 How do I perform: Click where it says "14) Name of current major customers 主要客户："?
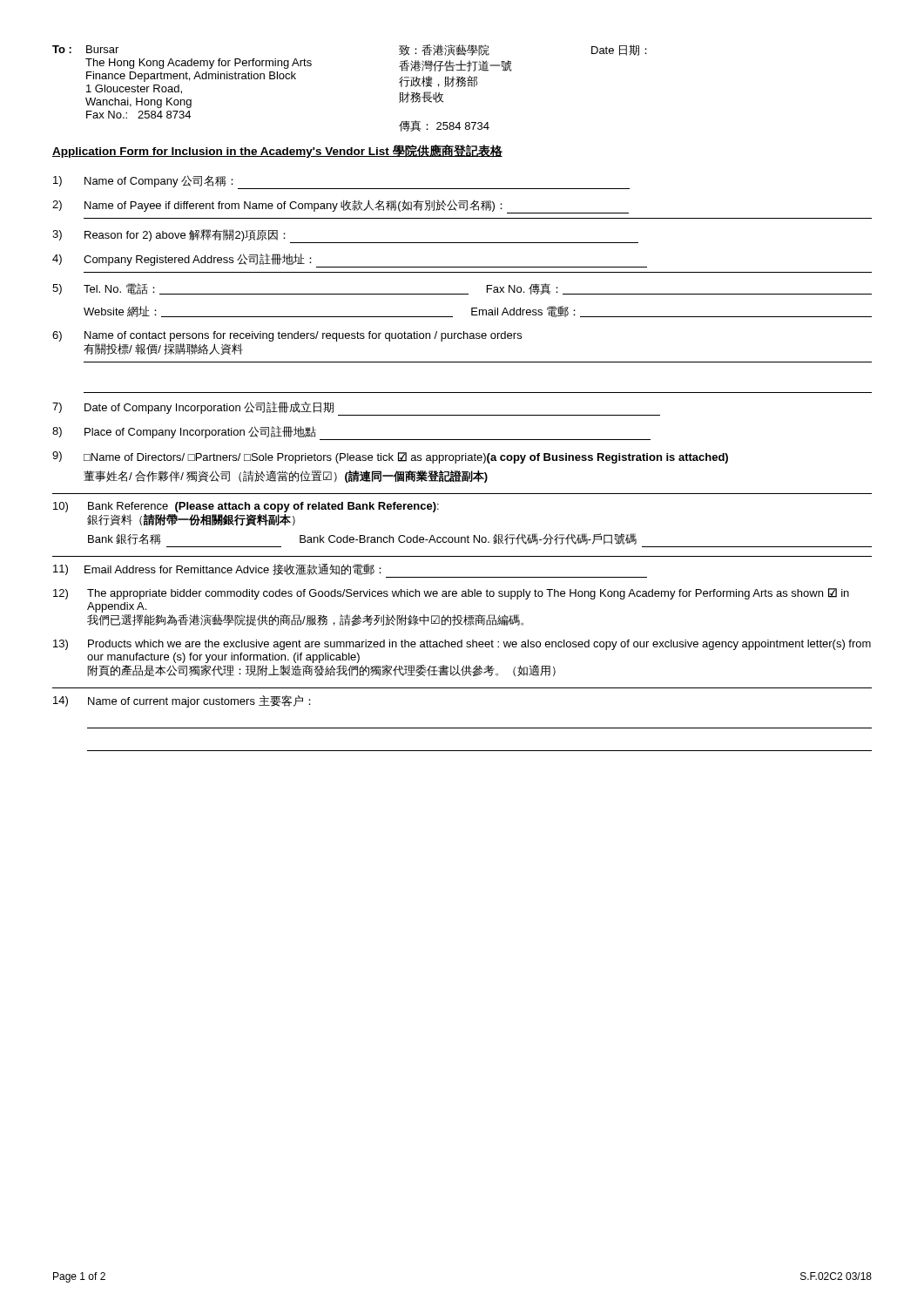pyautogui.click(x=462, y=722)
